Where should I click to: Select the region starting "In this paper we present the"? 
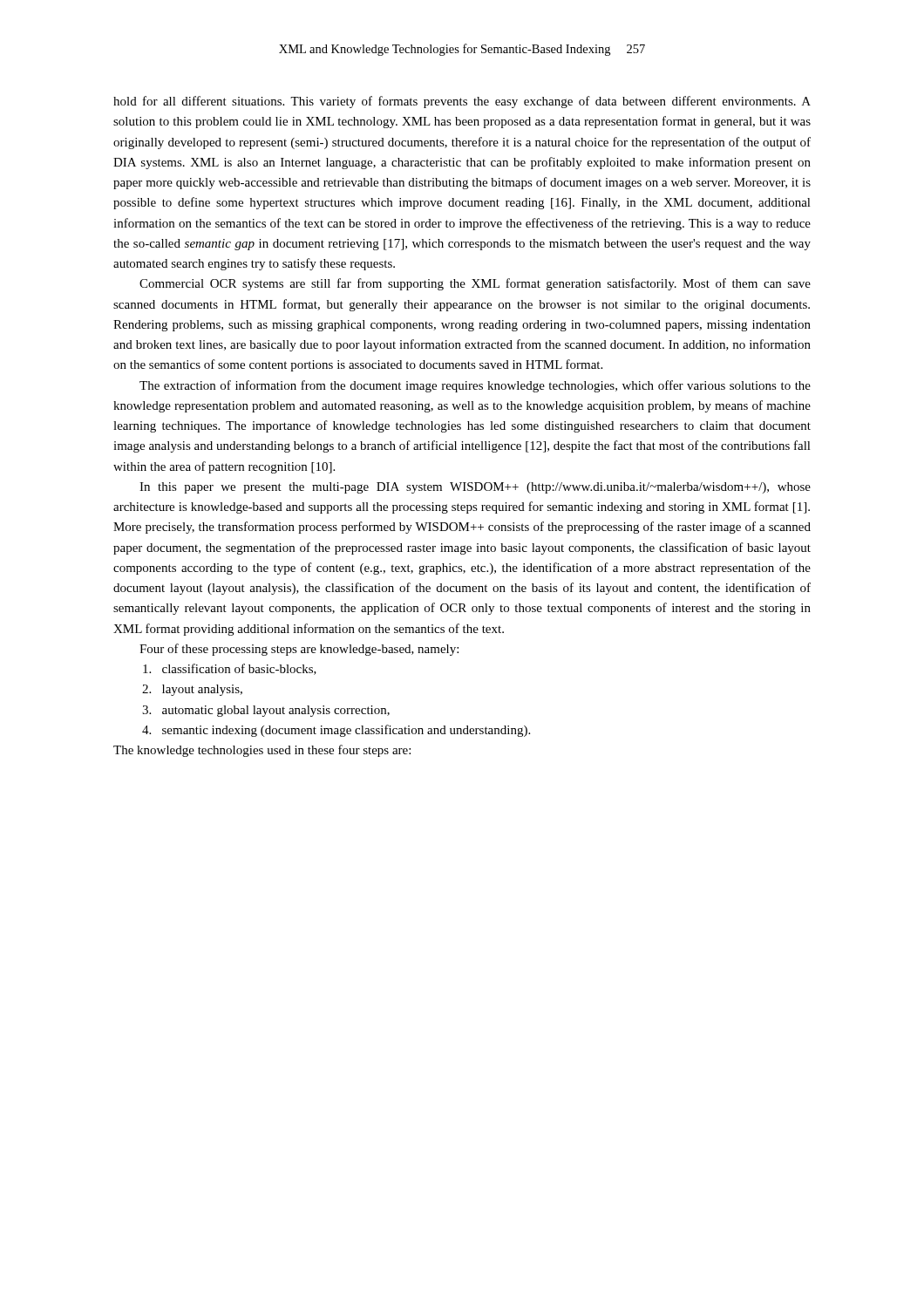462,558
